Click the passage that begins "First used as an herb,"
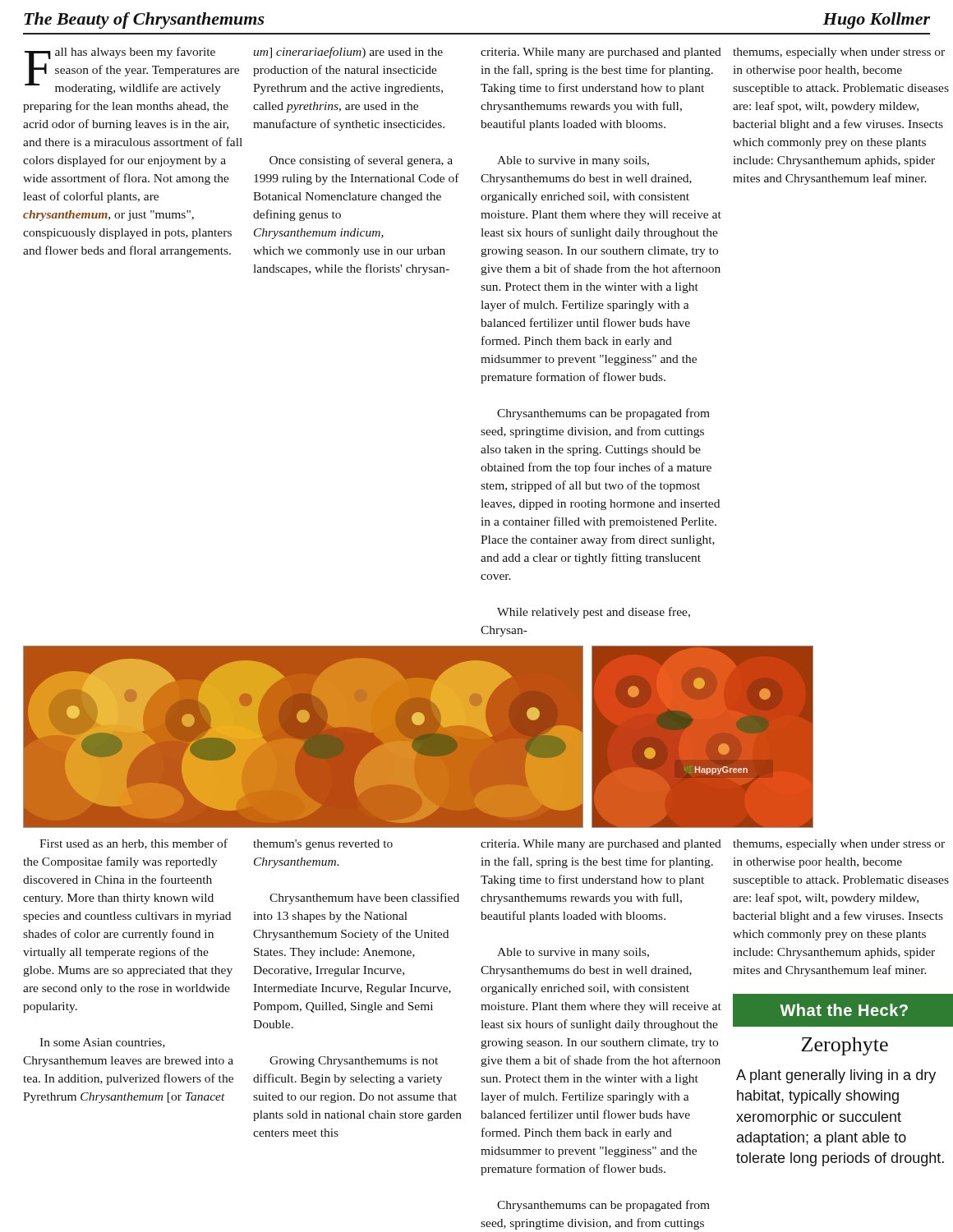The width and height of the screenshot is (953, 1232). pos(133,970)
